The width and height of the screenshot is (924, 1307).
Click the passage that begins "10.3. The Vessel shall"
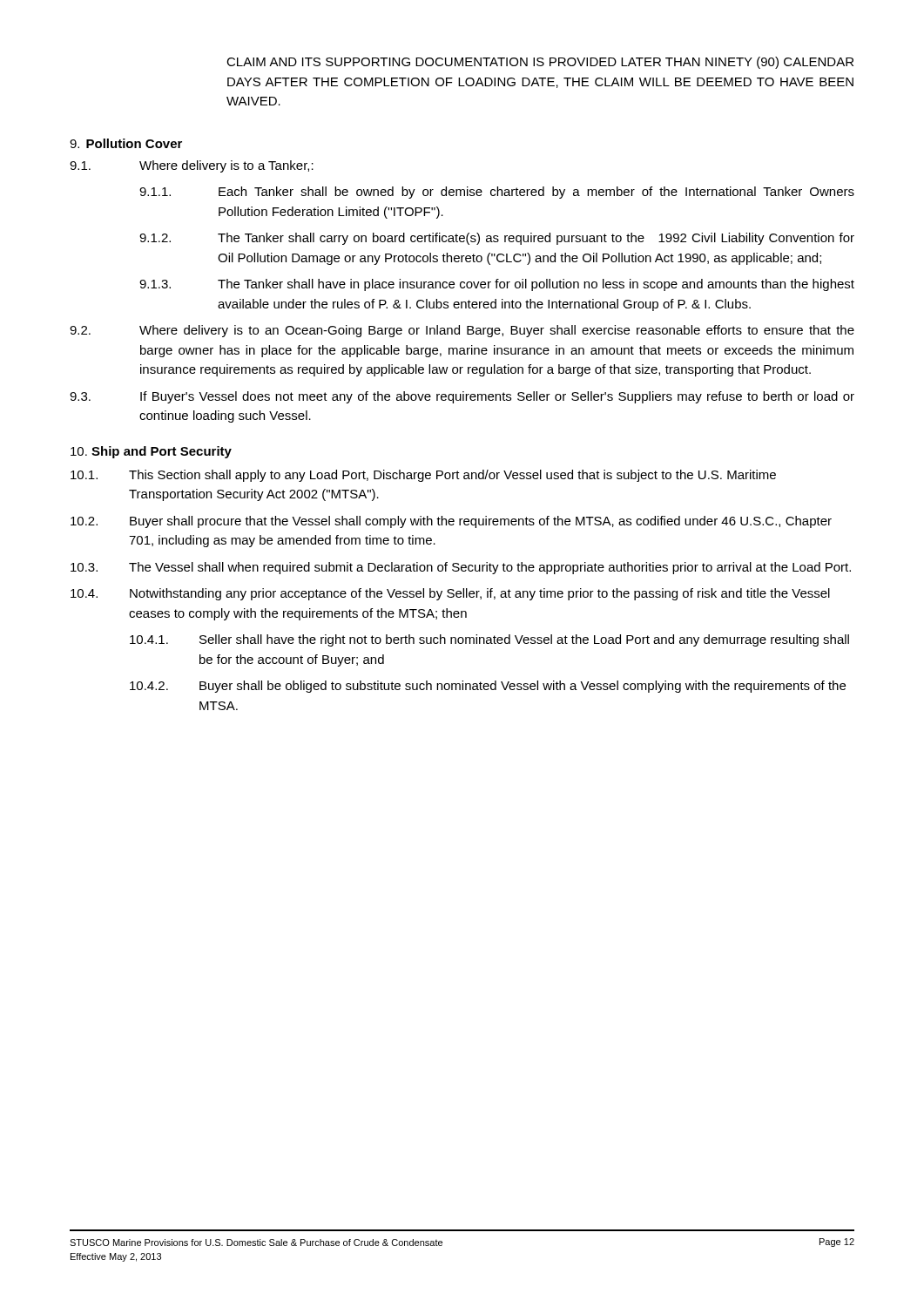462,567
